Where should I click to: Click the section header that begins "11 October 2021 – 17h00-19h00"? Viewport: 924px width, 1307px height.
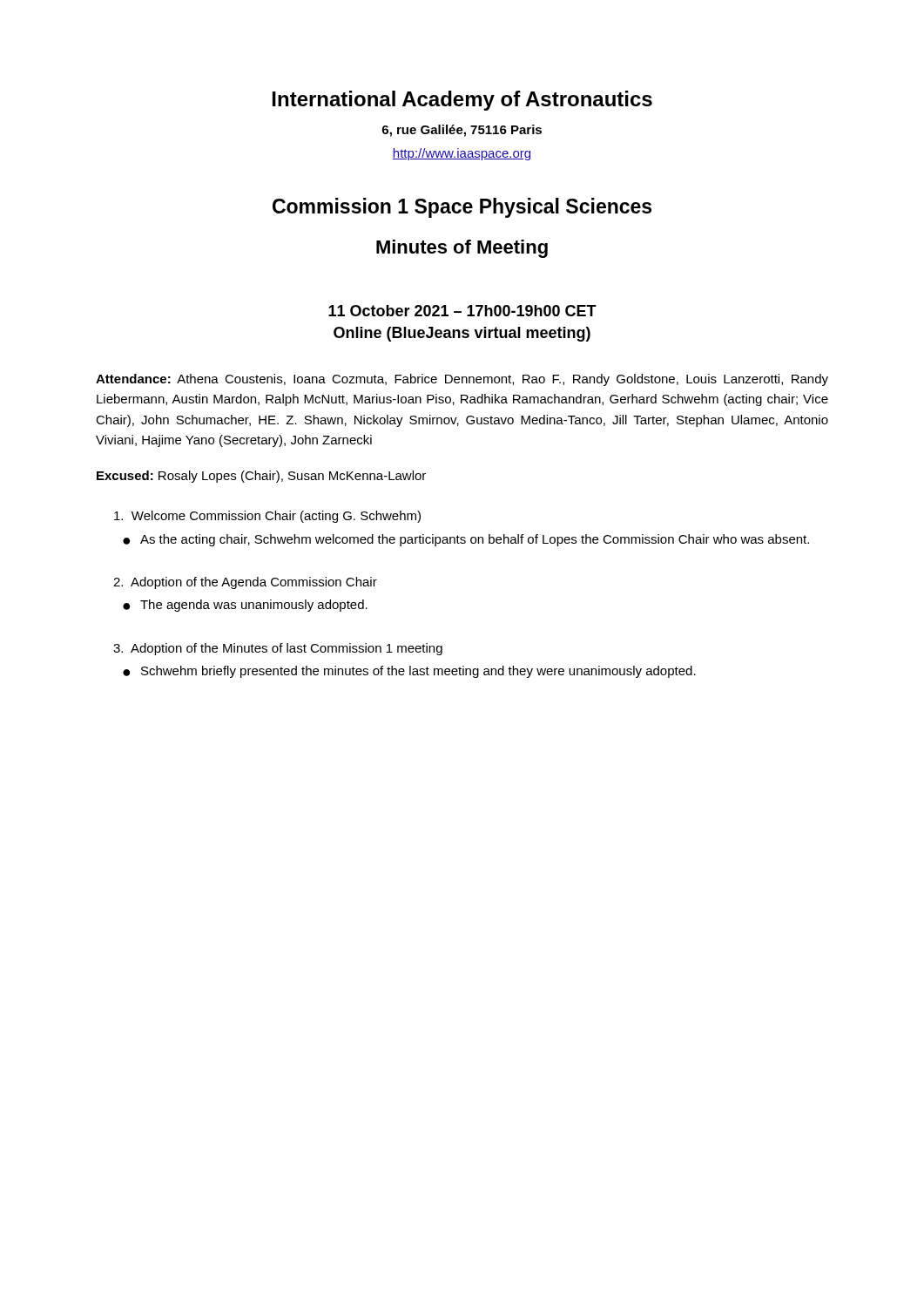pyautogui.click(x=462, y=322)
